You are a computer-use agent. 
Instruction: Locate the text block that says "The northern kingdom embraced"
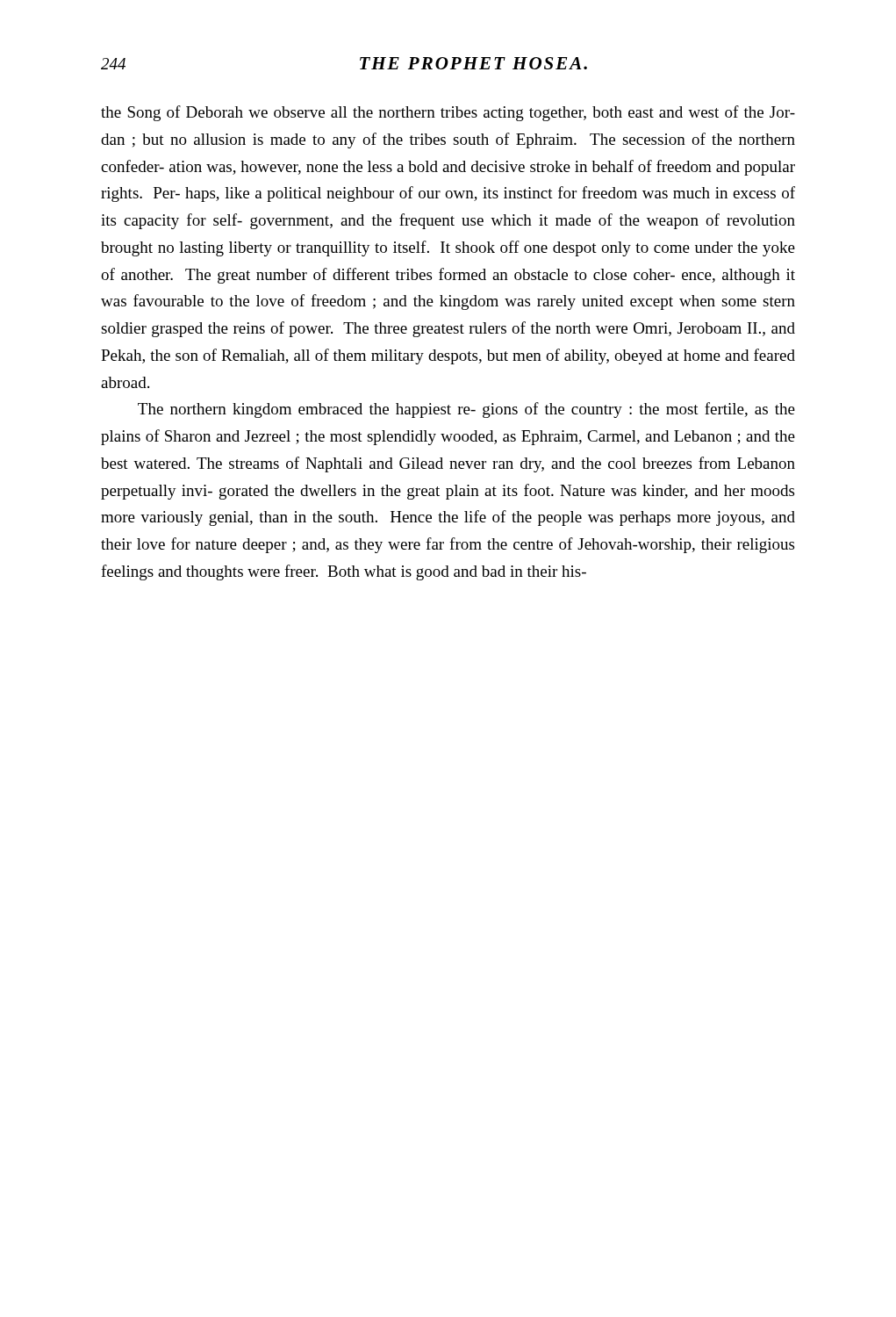tap(448, 491)
